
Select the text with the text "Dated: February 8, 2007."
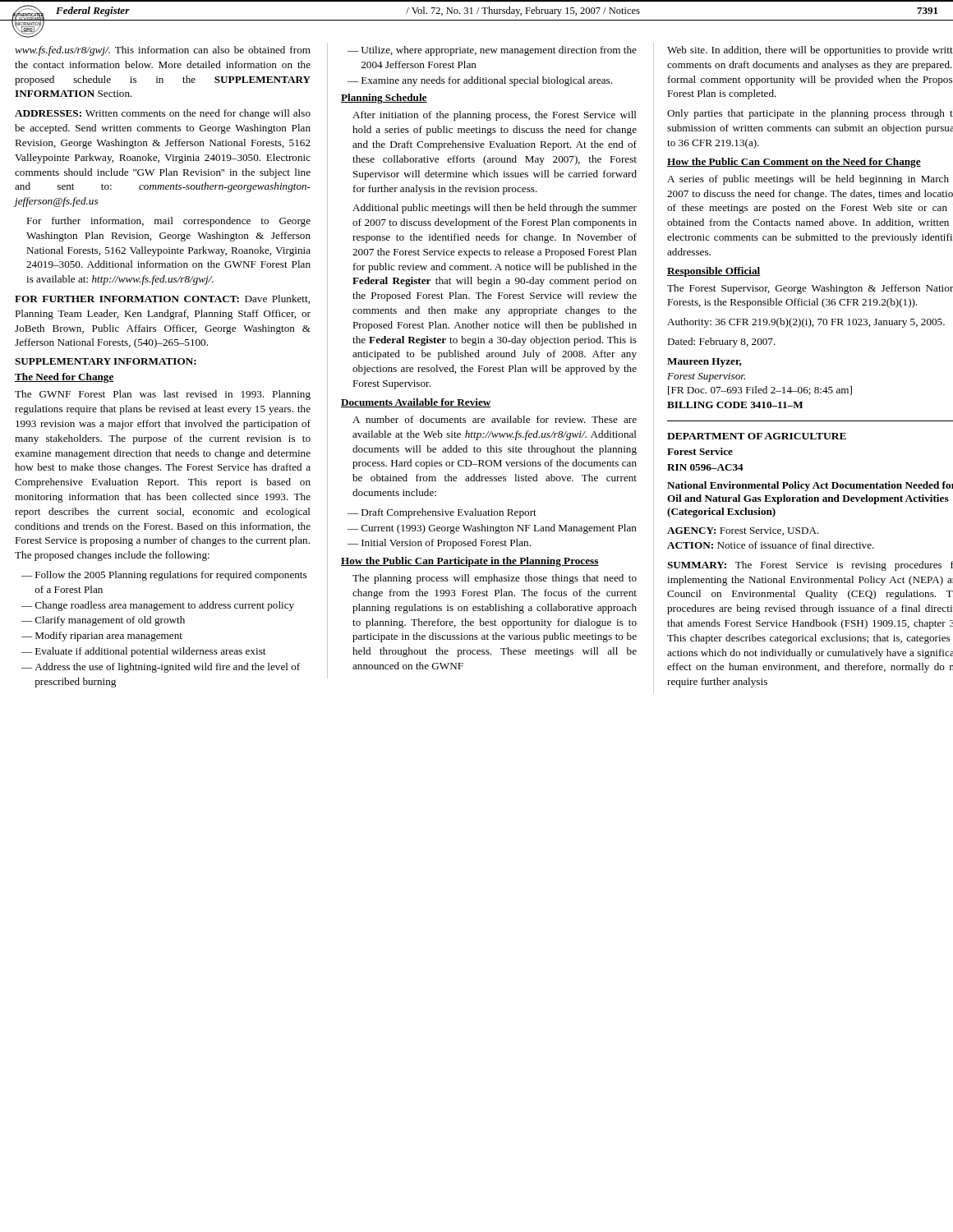coord(721,342)
